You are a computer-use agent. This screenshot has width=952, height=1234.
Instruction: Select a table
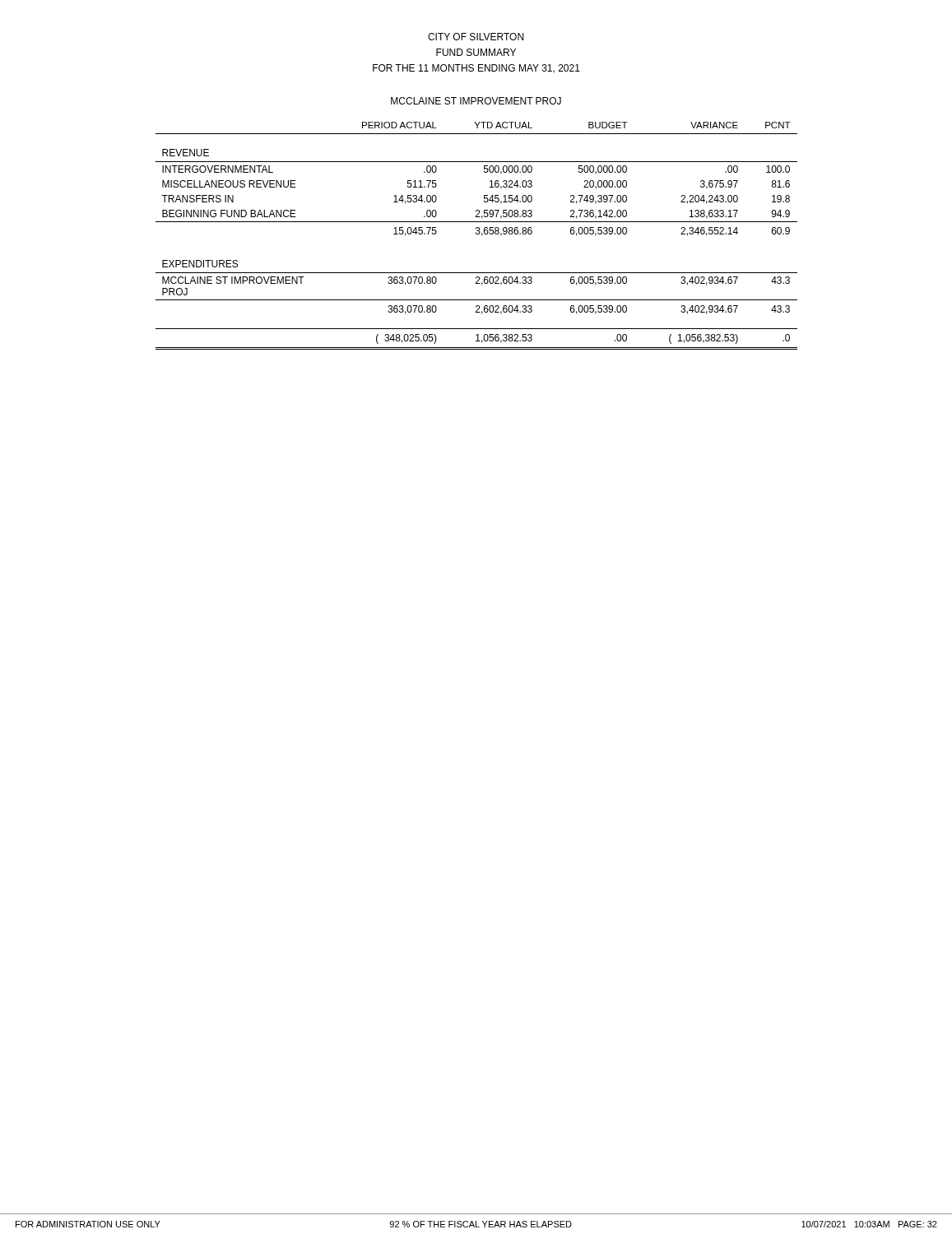[x=476, y=234]
